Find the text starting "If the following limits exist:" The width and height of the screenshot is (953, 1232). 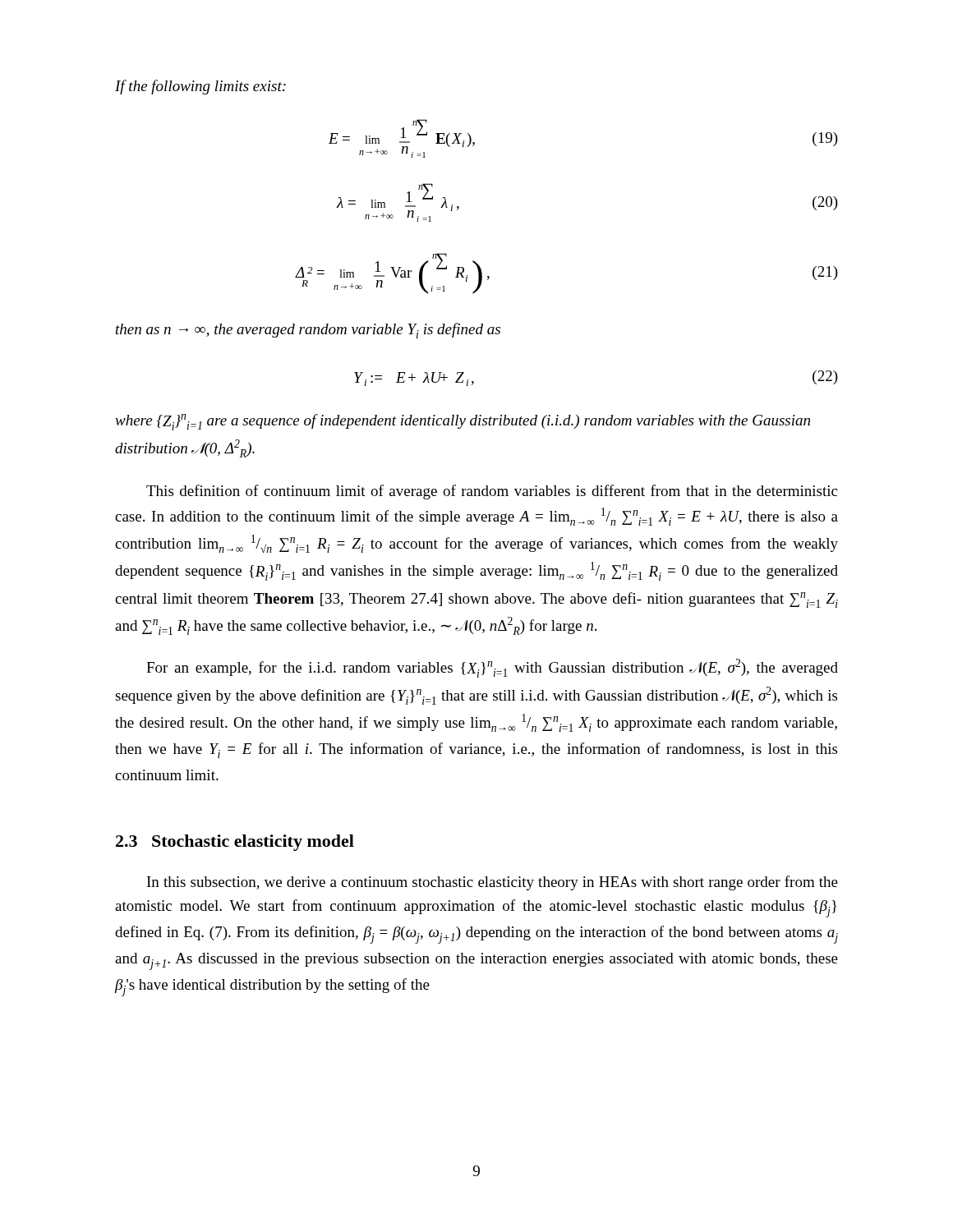[201, 86]
